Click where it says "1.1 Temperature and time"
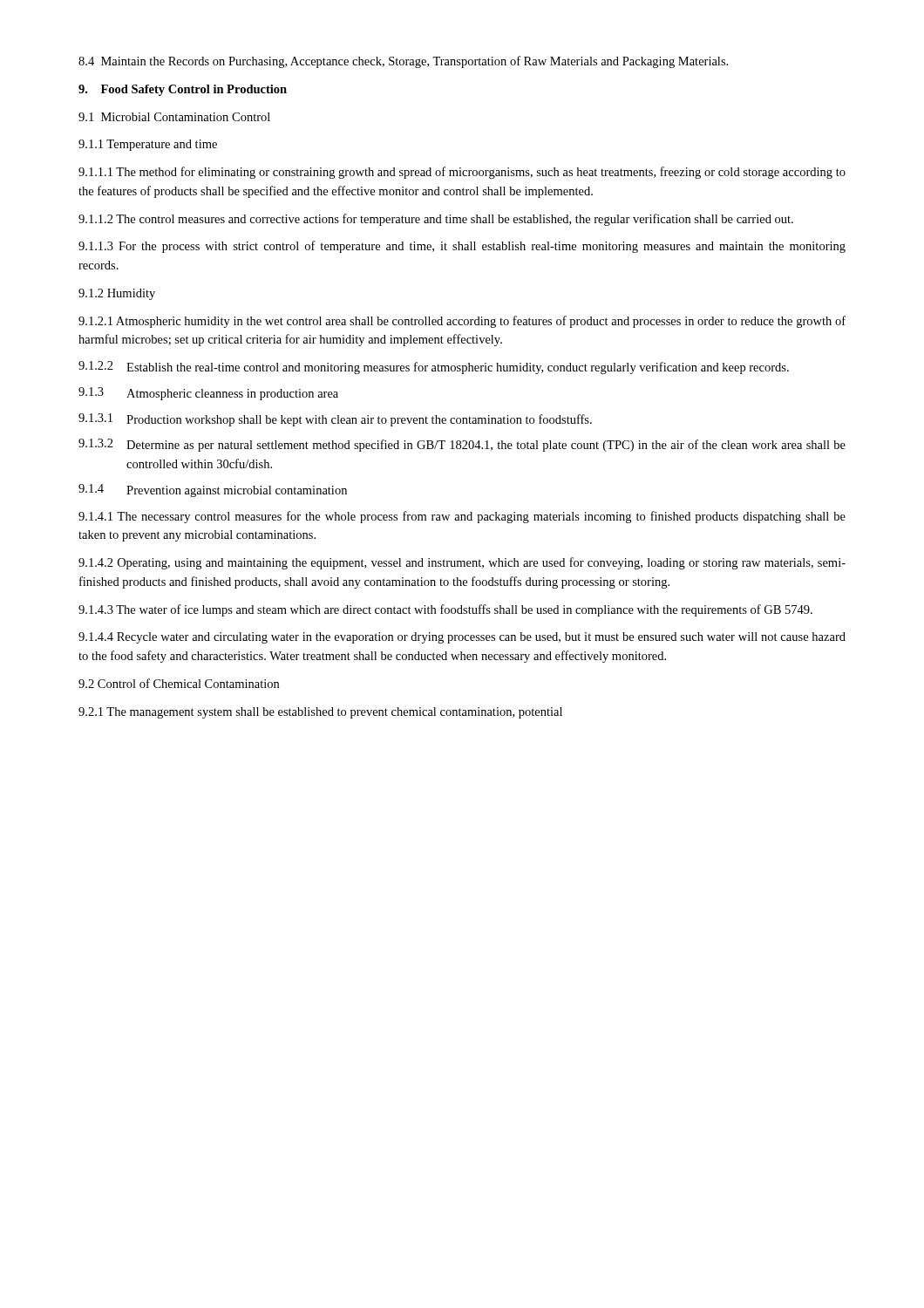924x1308 pixels. 148,145
